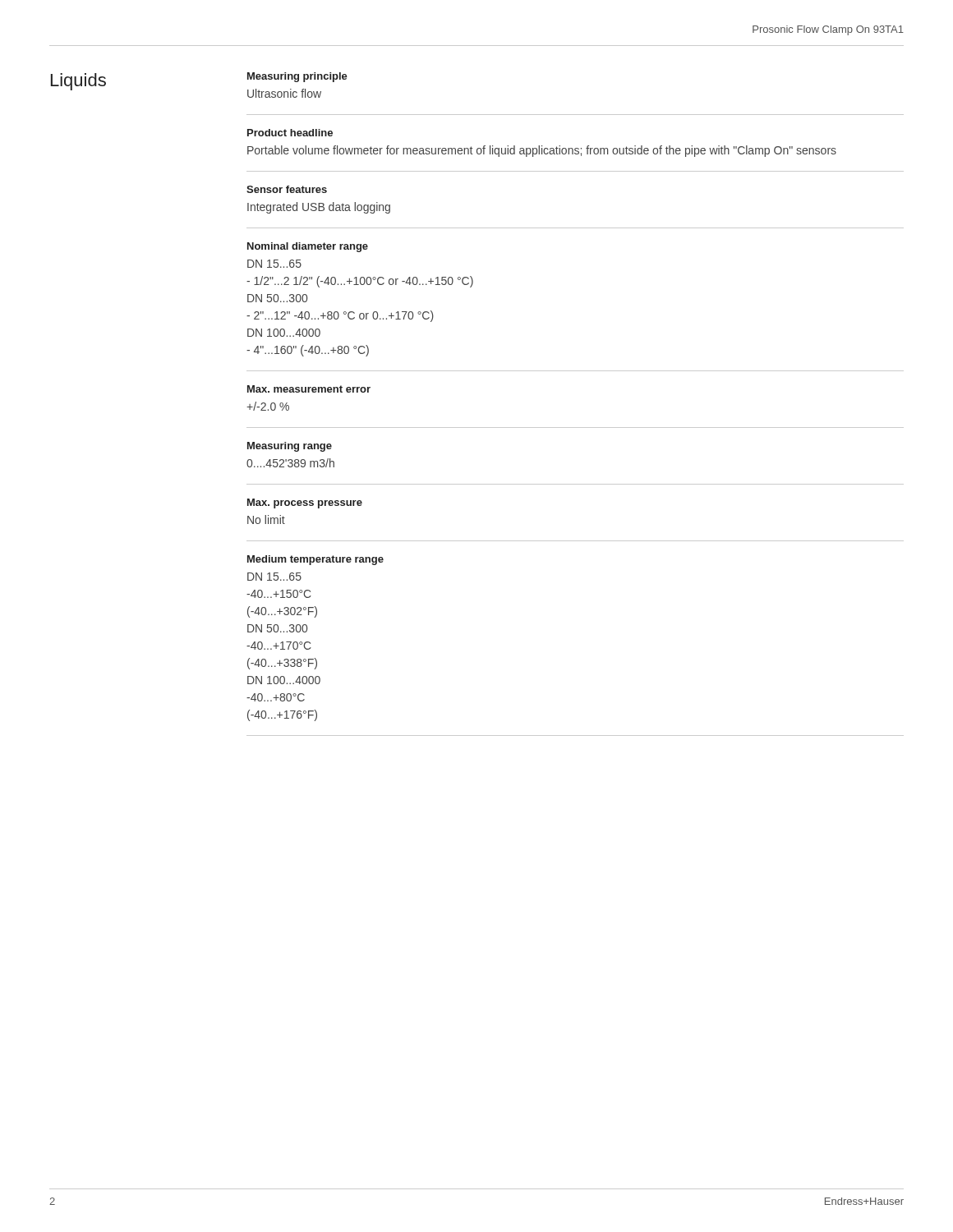
Task: Point to the text block starting "Max. measurement error"
Action: coord(308,389)
